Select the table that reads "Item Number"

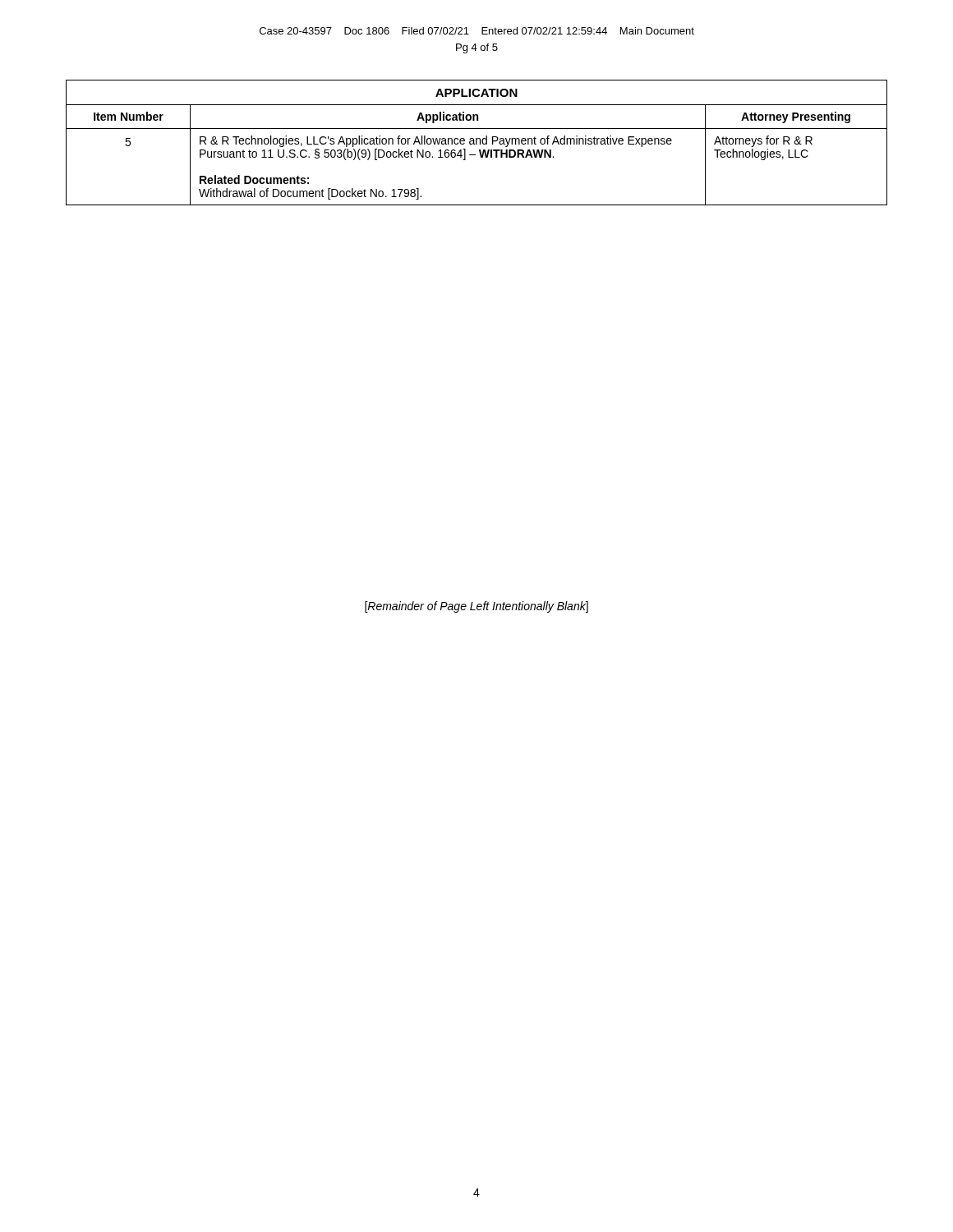coord(476,143)
